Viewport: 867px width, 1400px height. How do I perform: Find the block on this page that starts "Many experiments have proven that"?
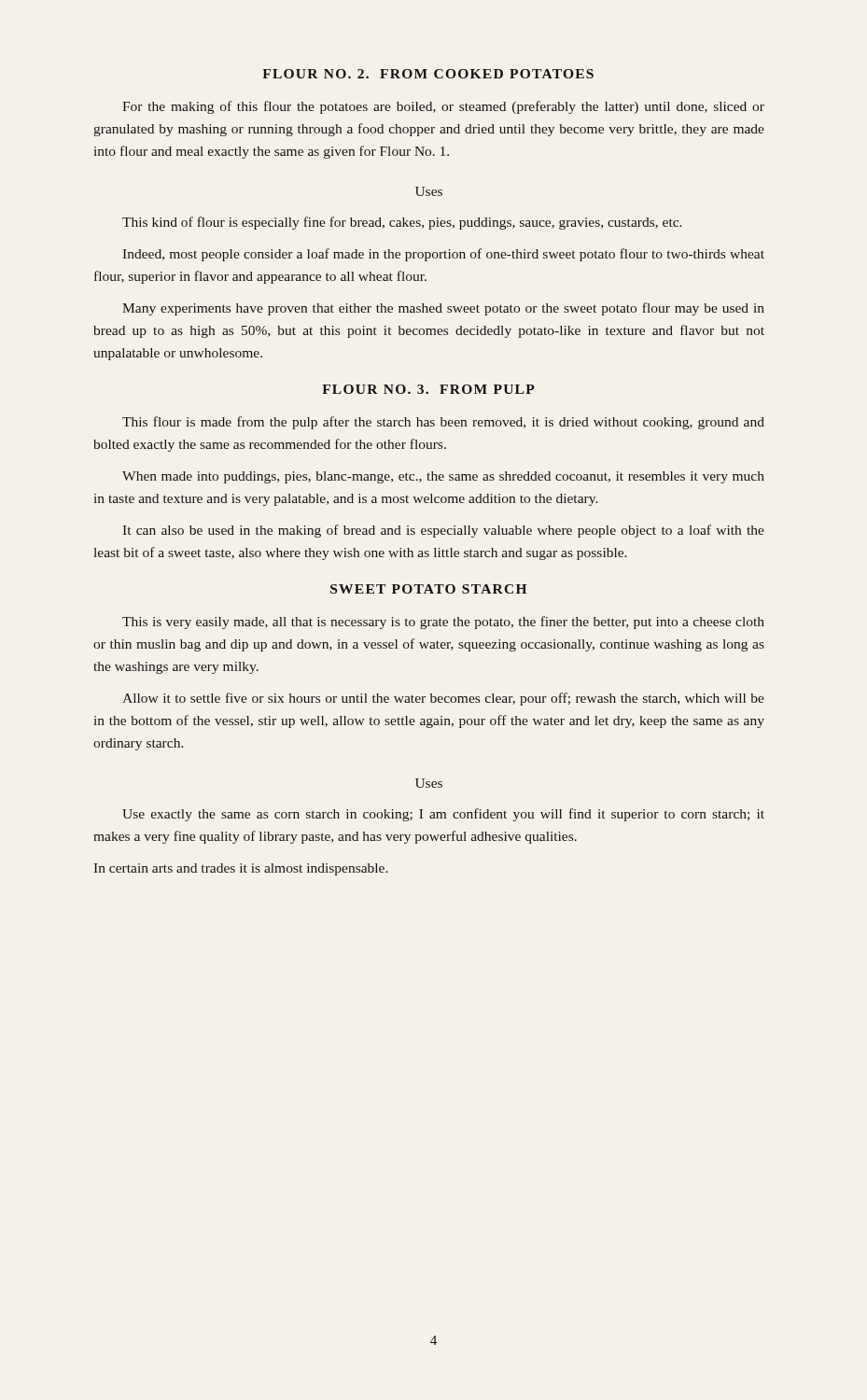429,330
